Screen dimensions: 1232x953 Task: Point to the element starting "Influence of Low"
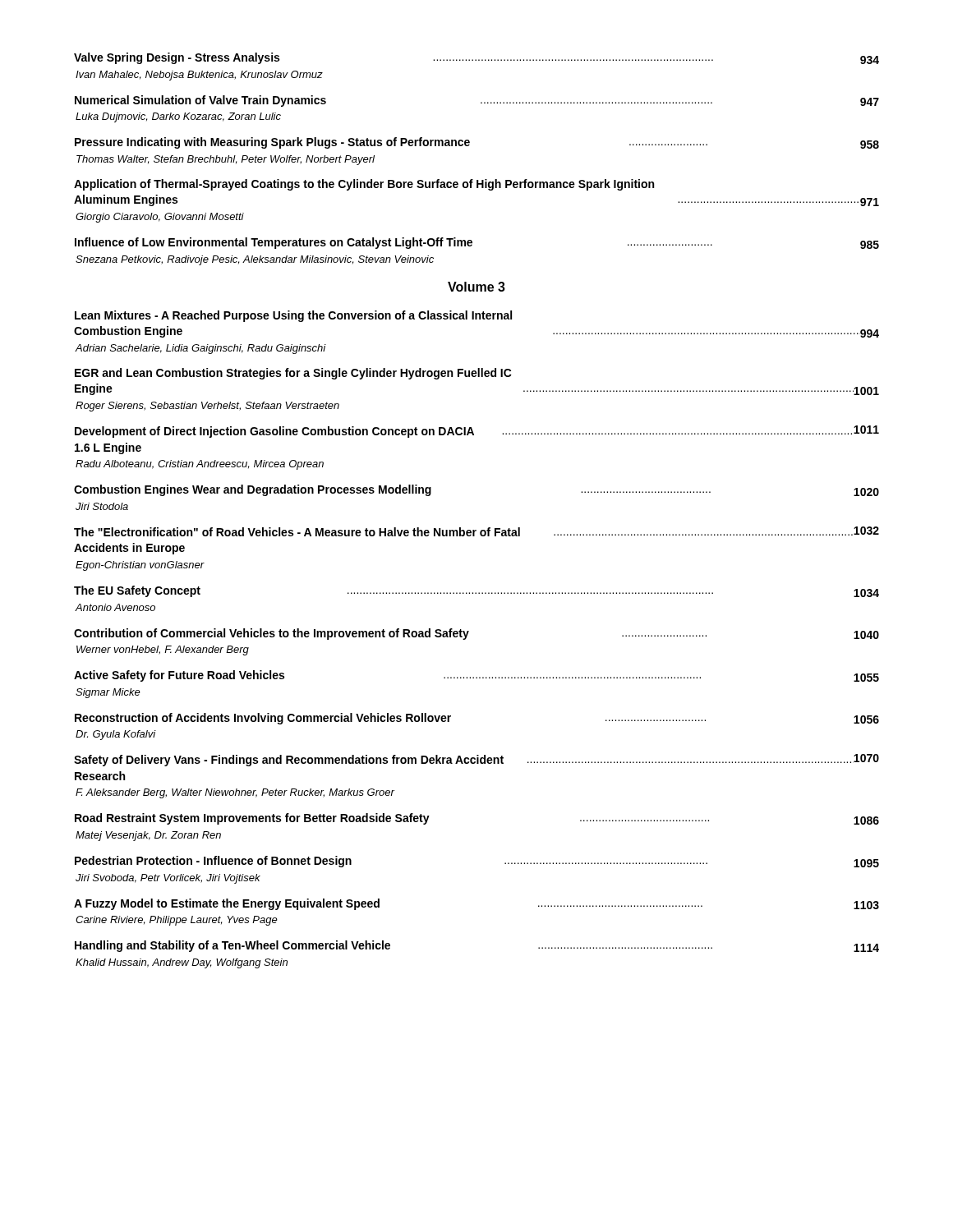[476, 249]
